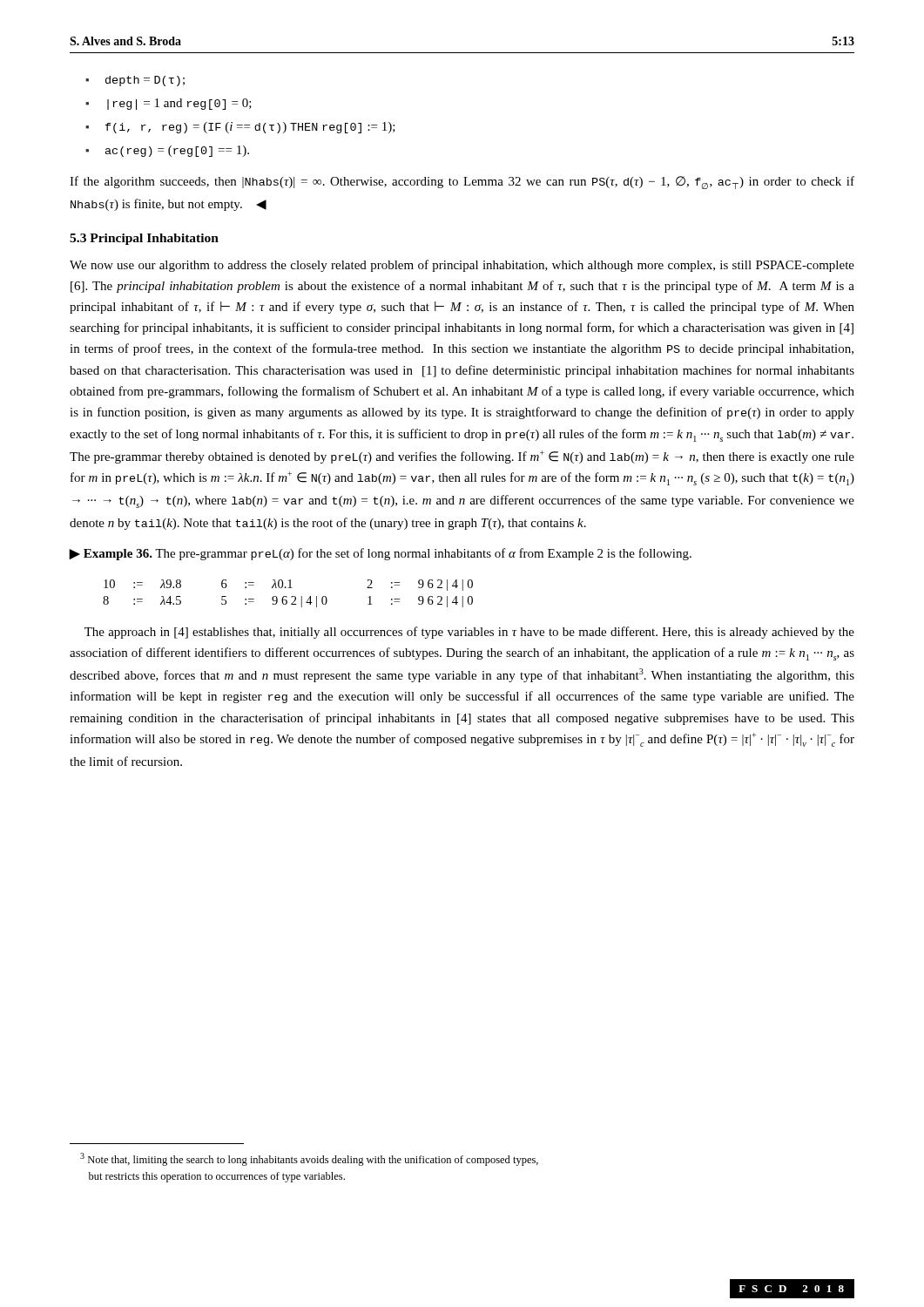Click the passage that begins "If the algorithm succeeds, then |Nhabs(τ)|"

tap(462, 193)
